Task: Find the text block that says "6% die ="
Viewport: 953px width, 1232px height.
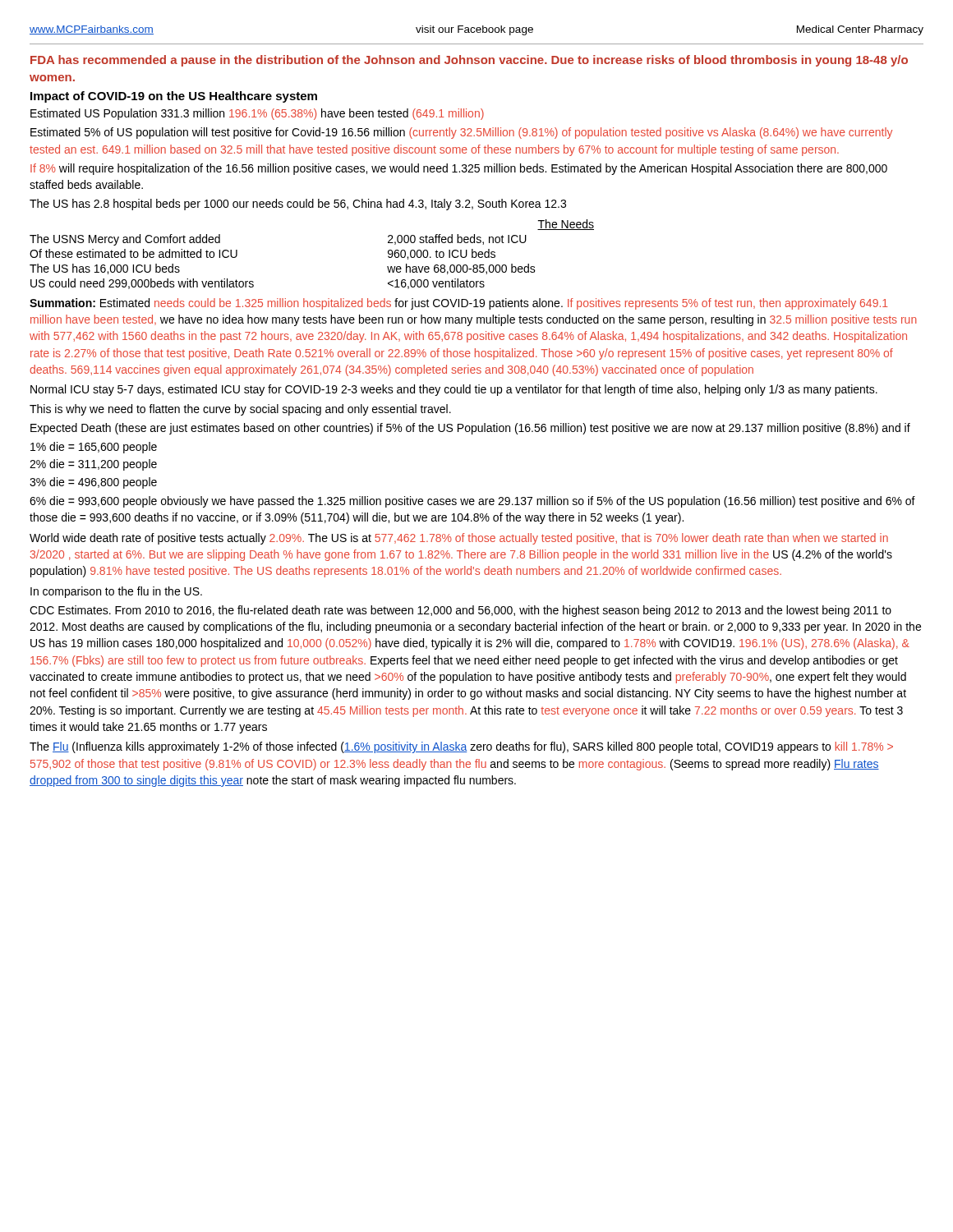Action: click(472, 509)
